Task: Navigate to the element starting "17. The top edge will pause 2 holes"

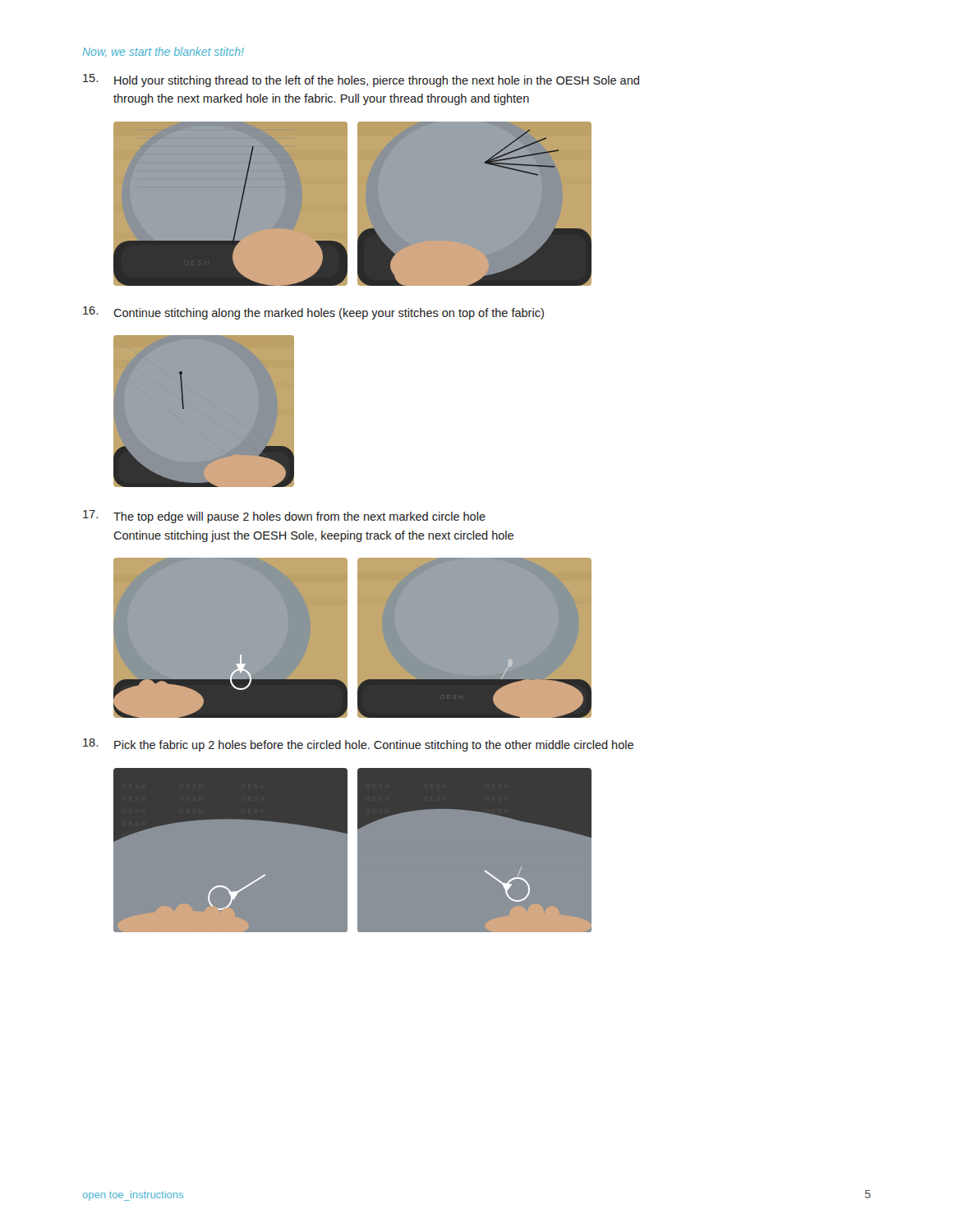Action: point(298,526)
